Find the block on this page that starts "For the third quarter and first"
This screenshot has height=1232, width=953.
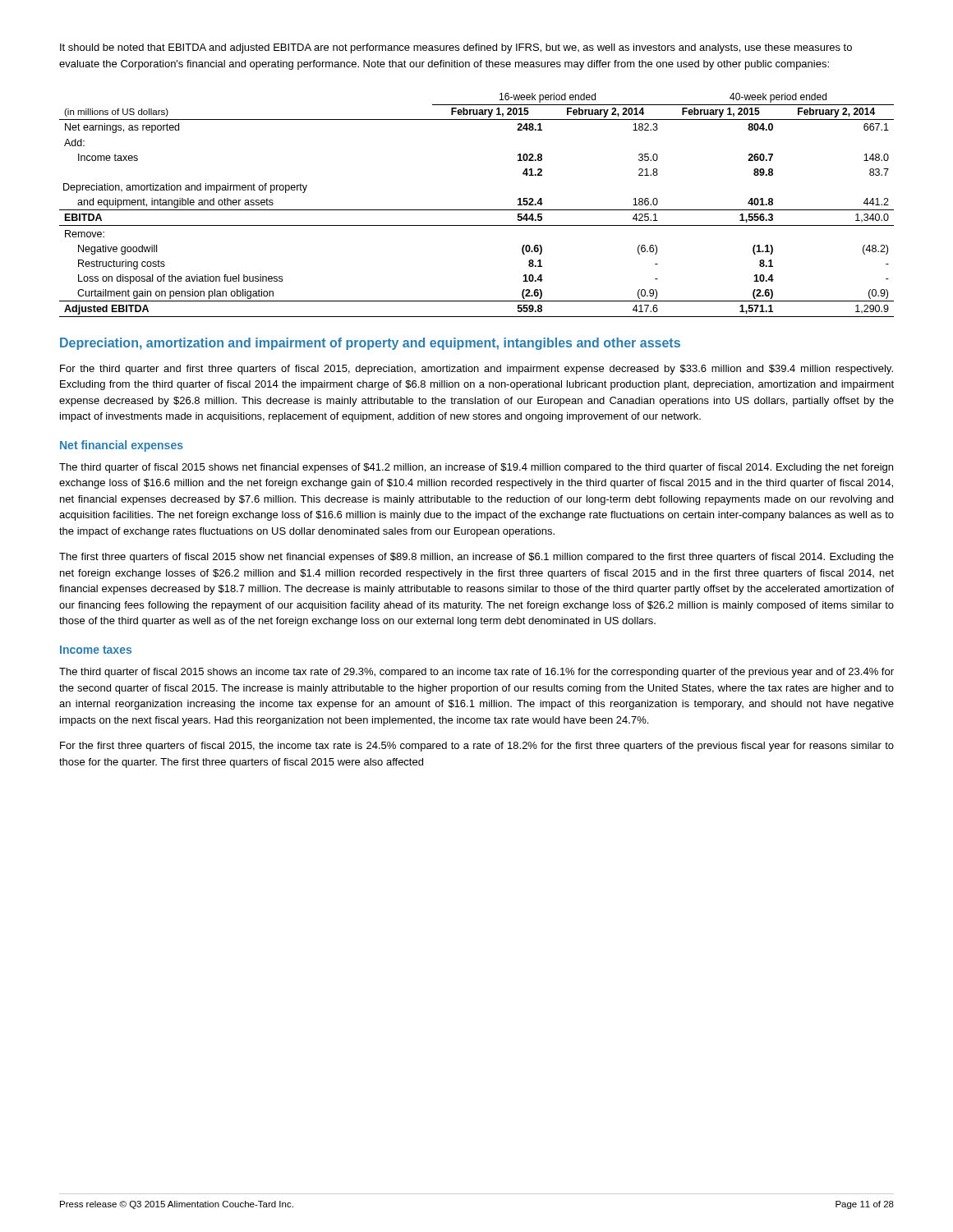(476, 392)
